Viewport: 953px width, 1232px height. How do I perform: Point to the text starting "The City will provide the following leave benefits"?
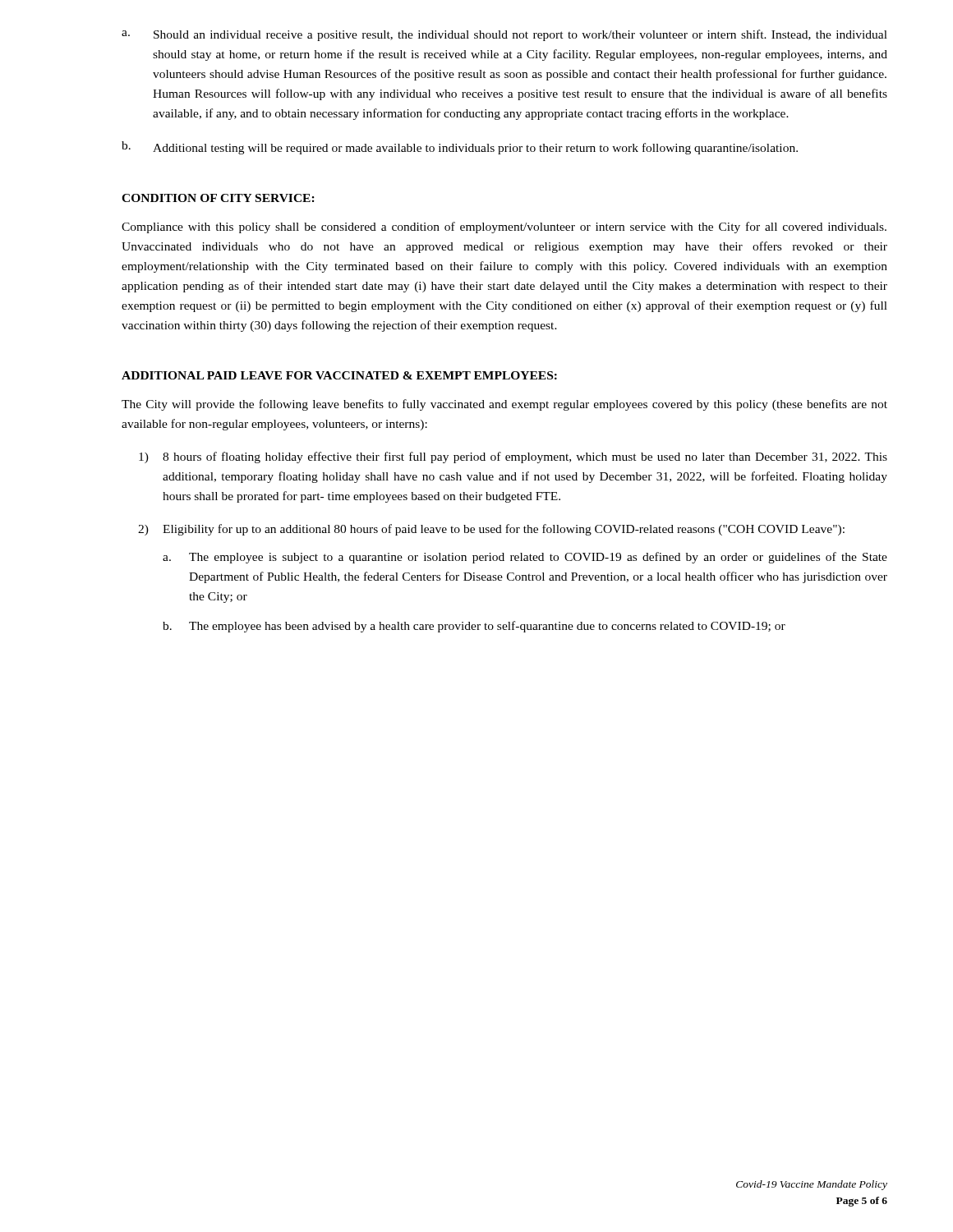coord(504,414)
